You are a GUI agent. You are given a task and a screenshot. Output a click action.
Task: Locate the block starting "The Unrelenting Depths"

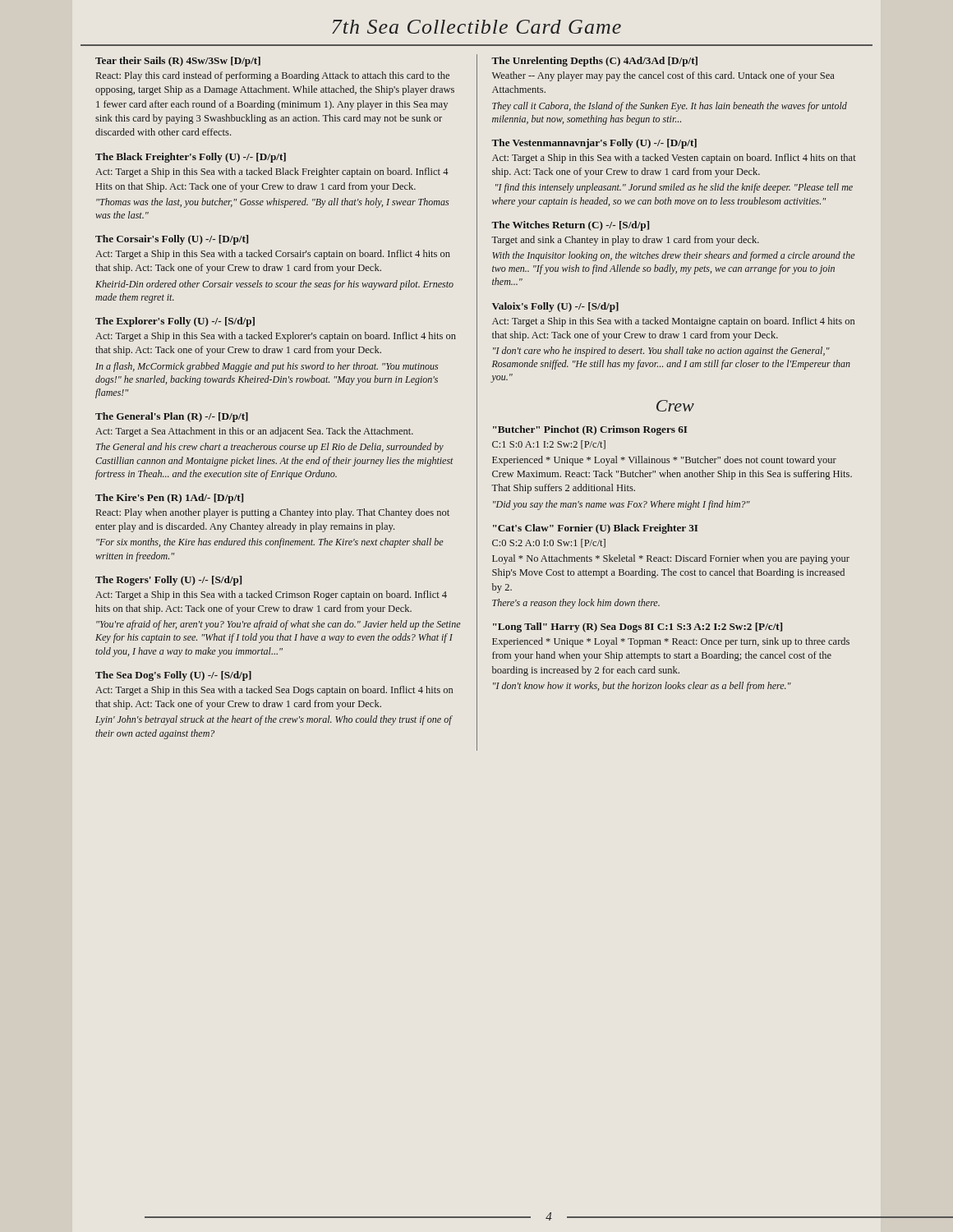(675, 90)
